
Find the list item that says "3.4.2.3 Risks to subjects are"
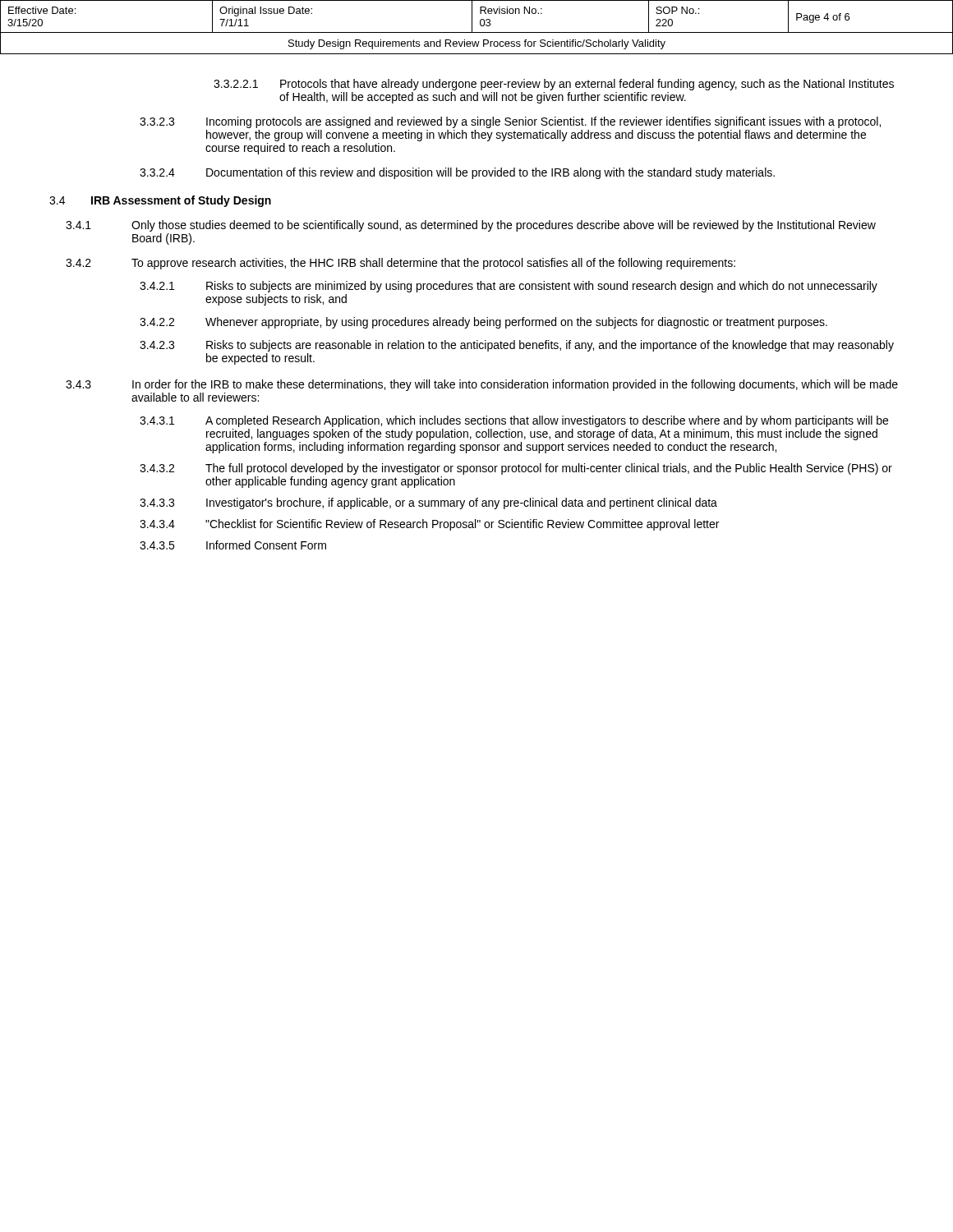click(x=522, y=352)
